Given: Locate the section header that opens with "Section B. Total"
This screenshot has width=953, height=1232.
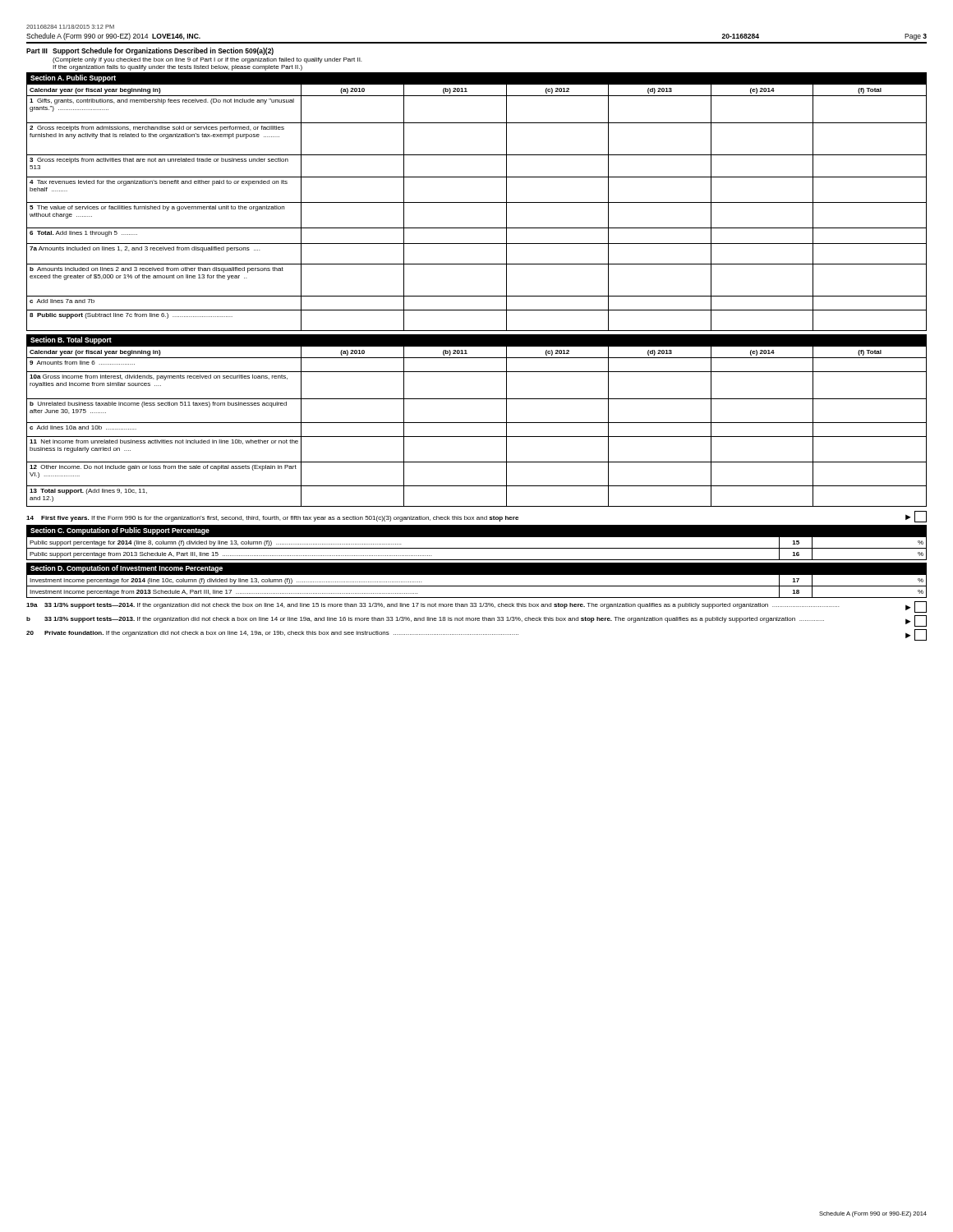Looking at the screenshot, I should pos(71,340).
